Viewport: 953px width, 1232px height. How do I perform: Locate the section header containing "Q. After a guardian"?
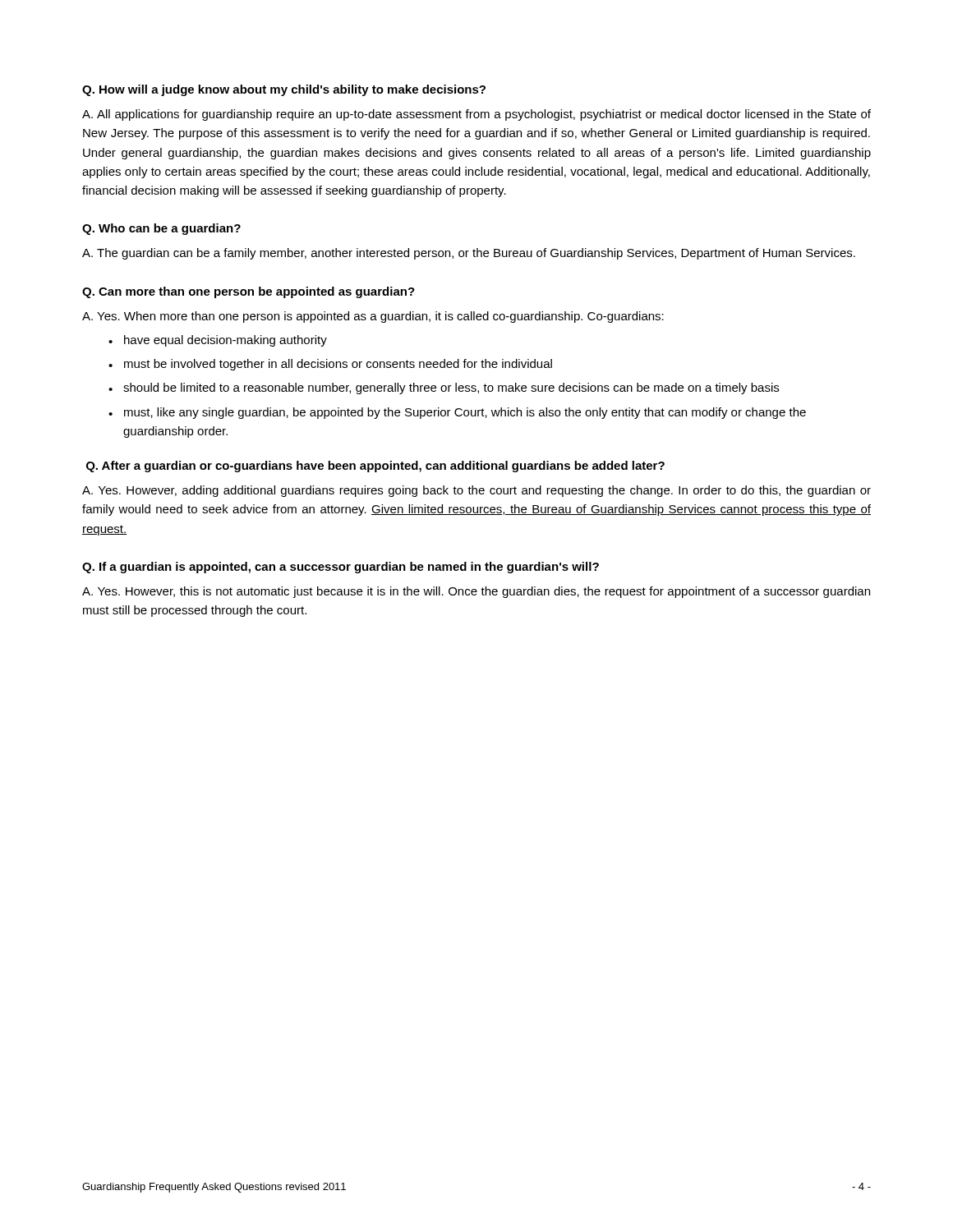[374, 465]
